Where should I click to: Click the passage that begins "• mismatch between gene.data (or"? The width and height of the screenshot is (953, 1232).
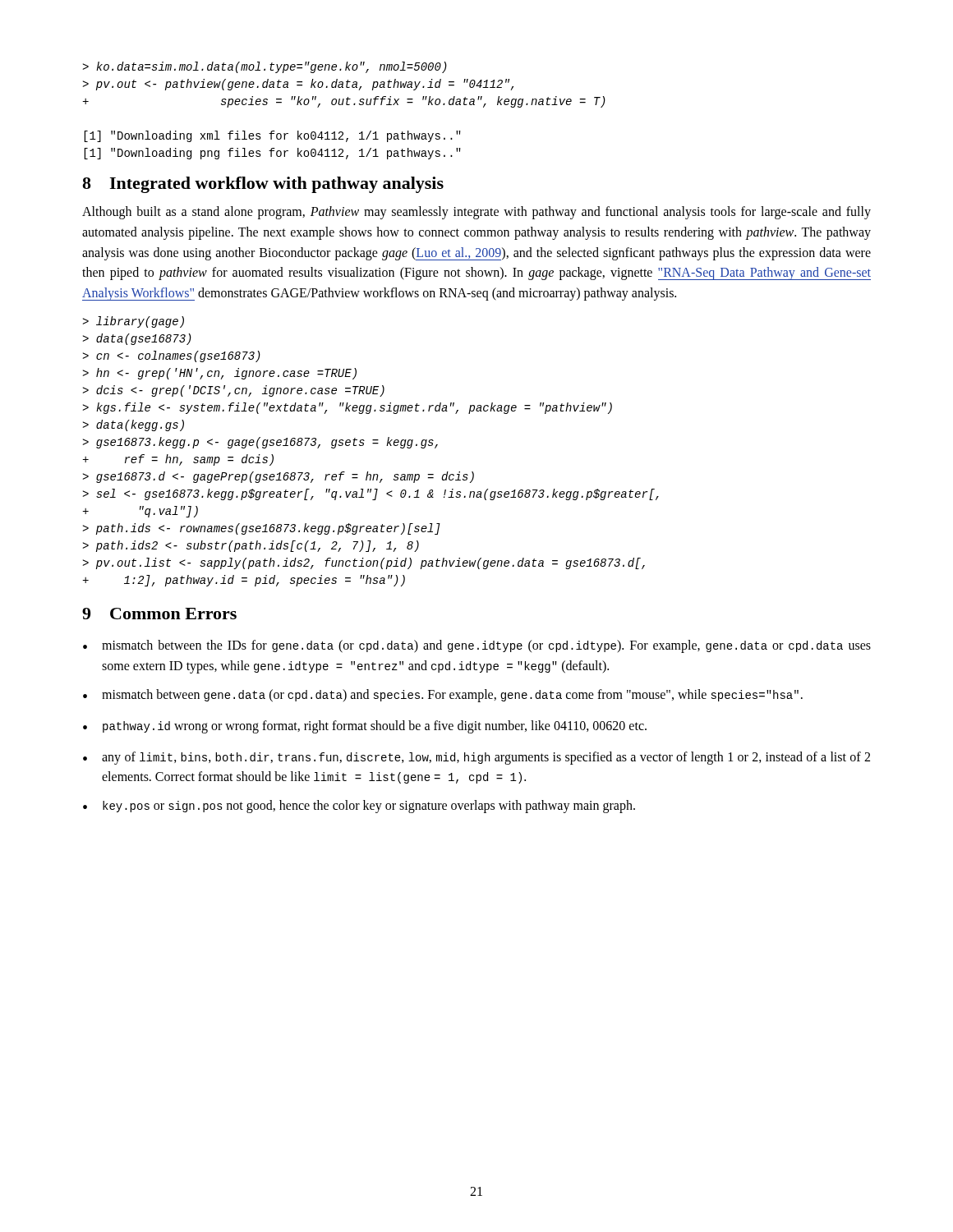pyautogui.click(x=476, y=696)
